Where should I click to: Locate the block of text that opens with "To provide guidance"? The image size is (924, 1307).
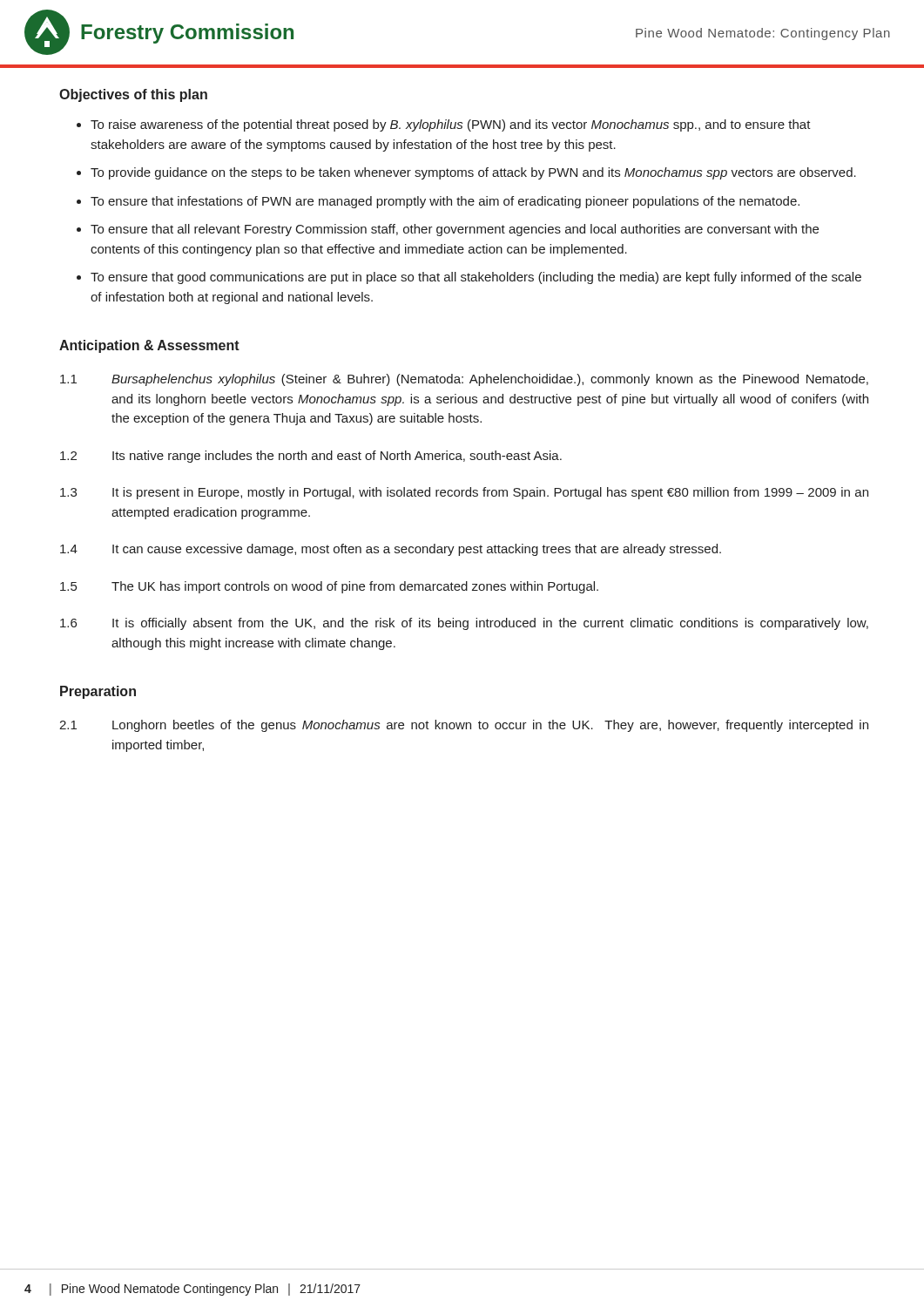[474, 172]
